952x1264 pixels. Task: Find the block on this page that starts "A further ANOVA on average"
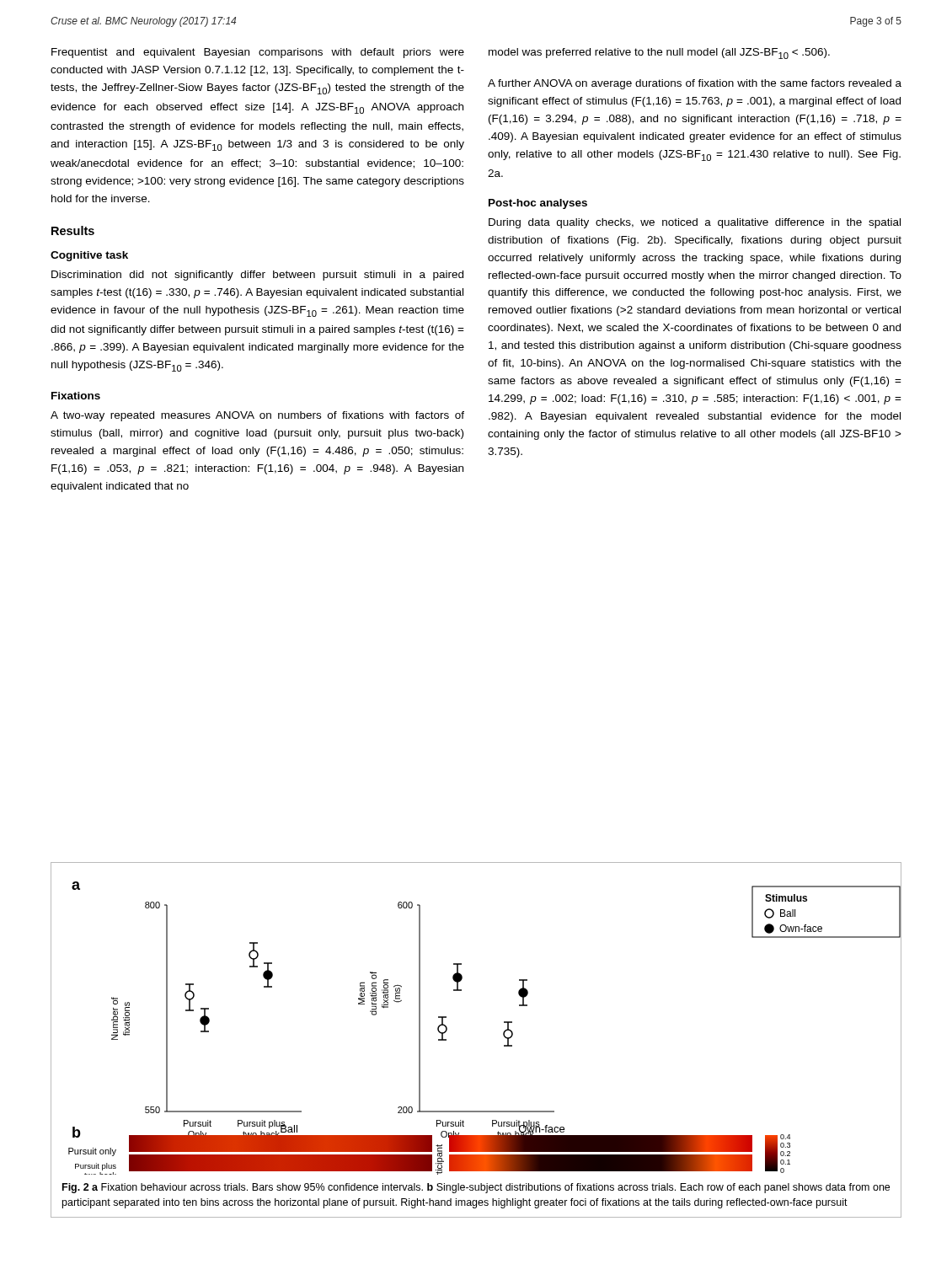(x=695, y=128)
